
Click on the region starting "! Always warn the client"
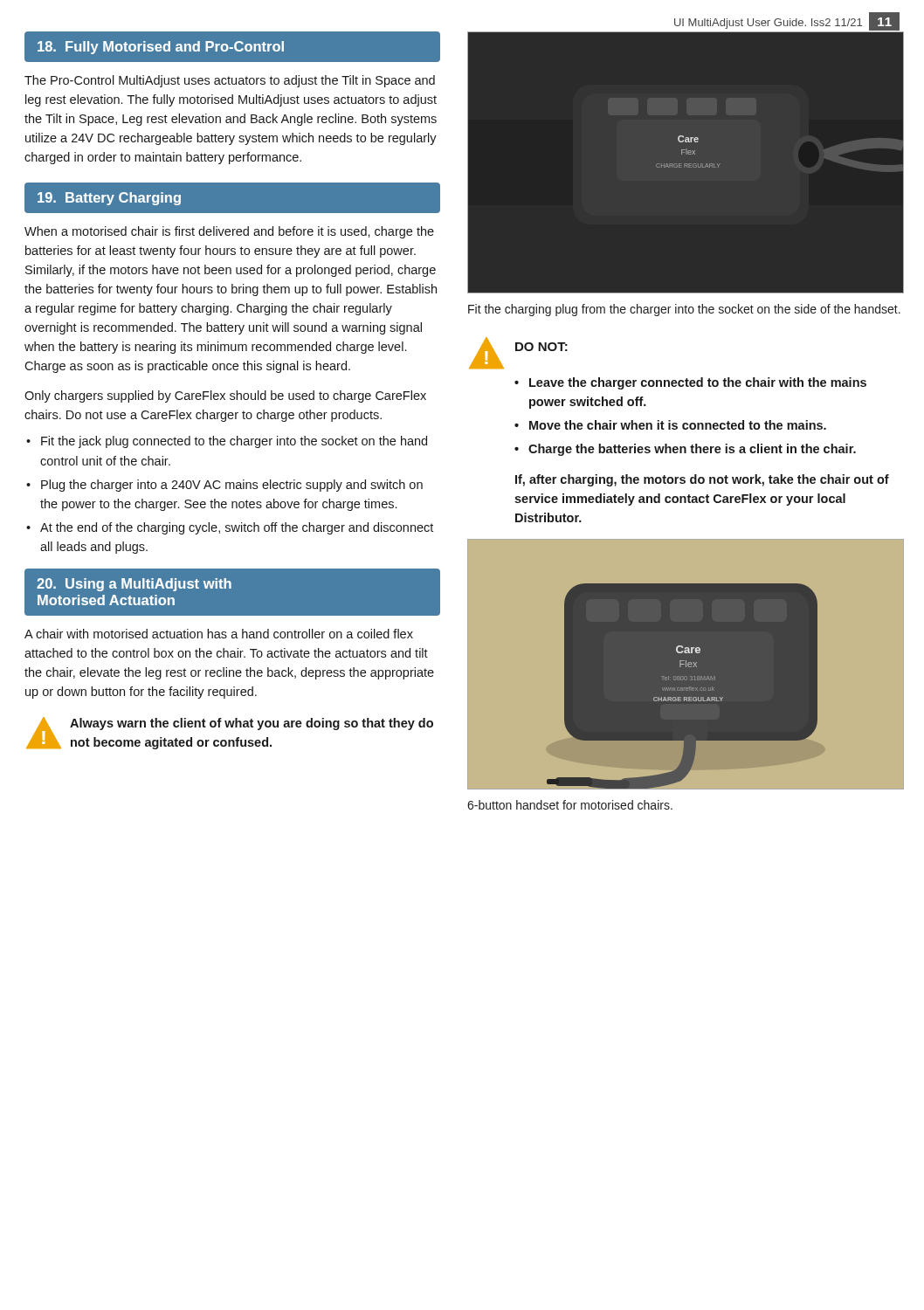click(x=232, y=733)
